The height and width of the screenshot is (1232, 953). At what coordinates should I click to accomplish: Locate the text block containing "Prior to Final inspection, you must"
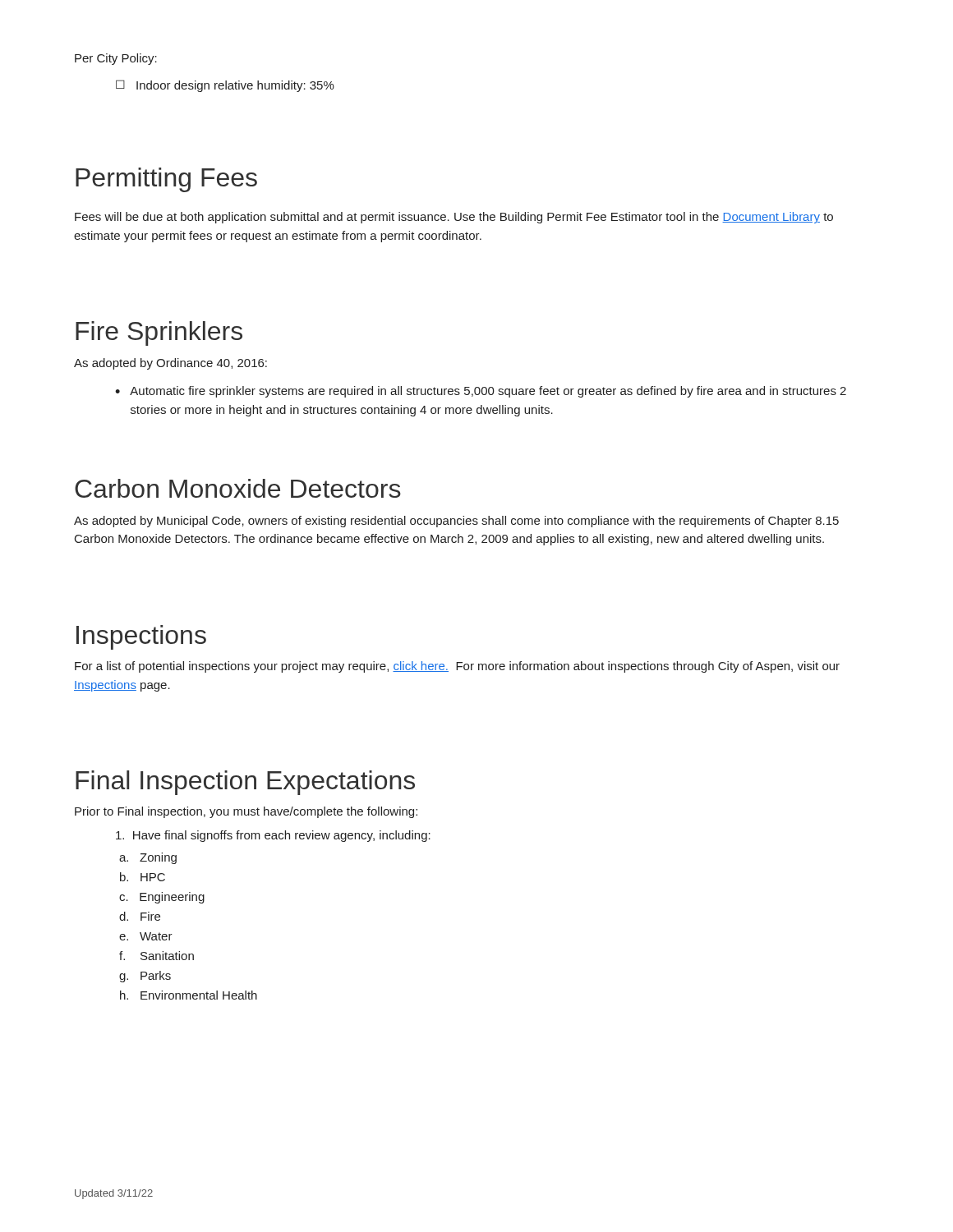click(x=246, y=811)
